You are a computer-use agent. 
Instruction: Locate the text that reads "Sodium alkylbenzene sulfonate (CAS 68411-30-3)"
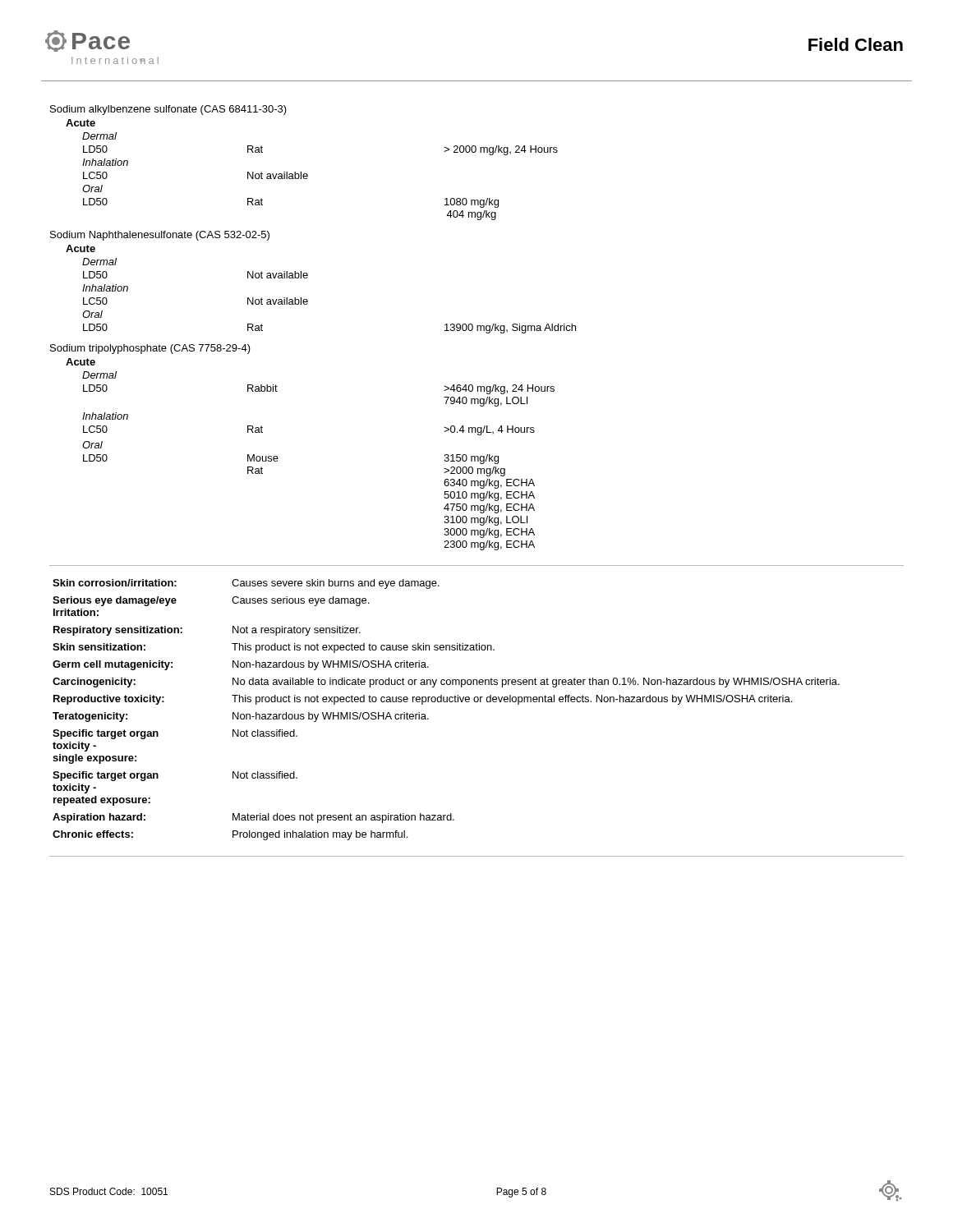pyautogui.click(x=168, y=109)
